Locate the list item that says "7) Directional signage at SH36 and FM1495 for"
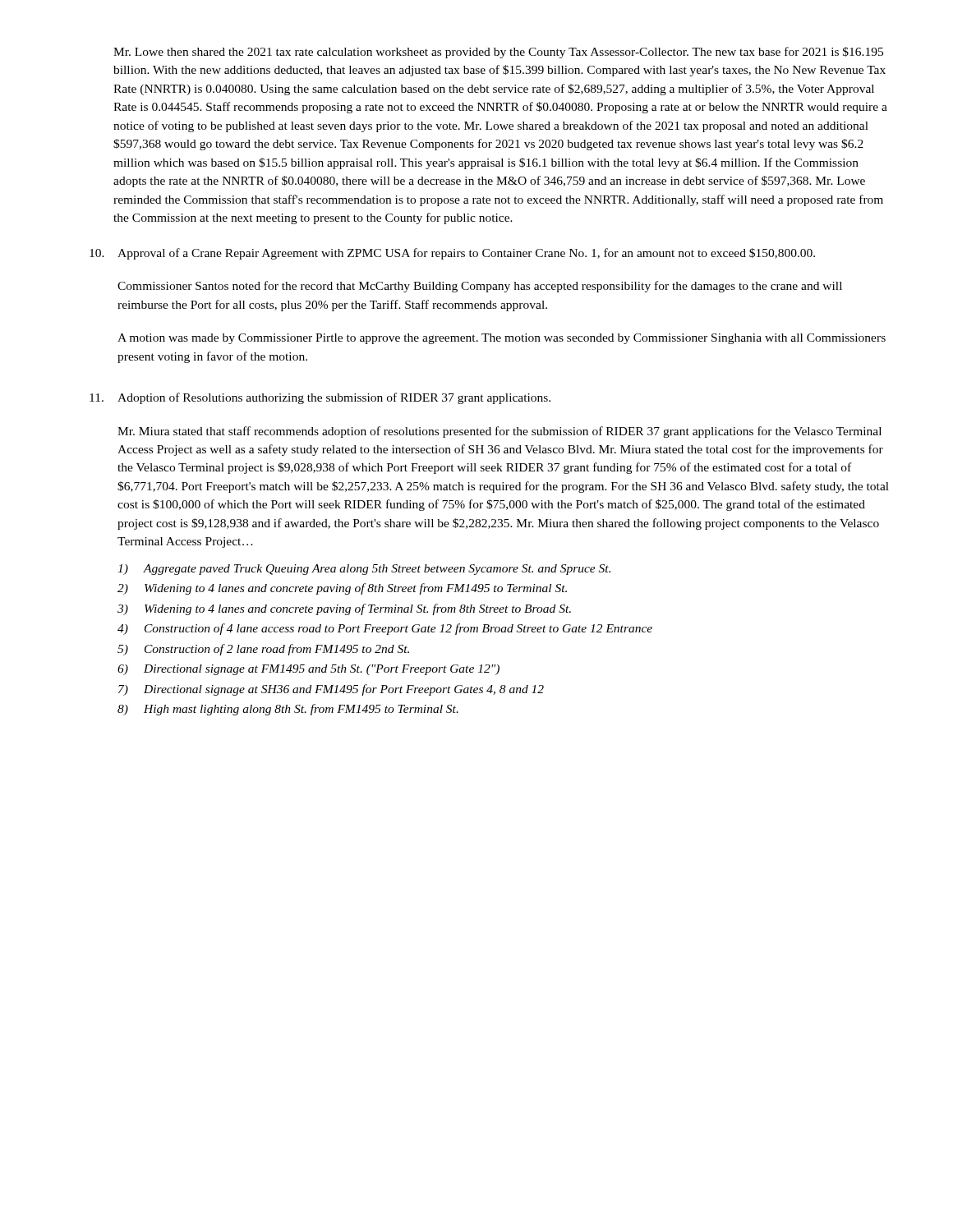 (x=331, y=689)
